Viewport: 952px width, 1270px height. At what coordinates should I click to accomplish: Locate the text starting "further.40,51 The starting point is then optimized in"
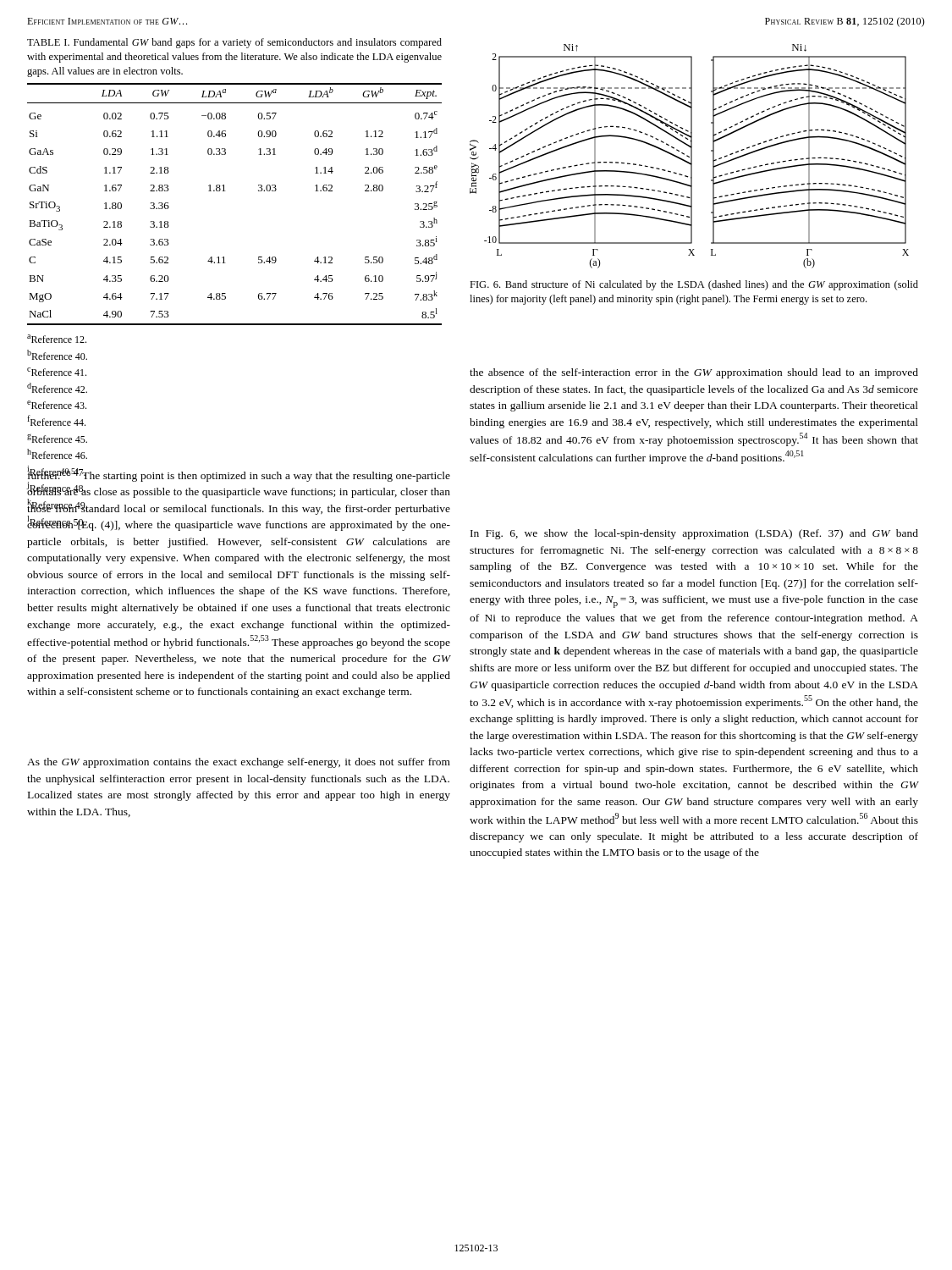coord(239,582)
